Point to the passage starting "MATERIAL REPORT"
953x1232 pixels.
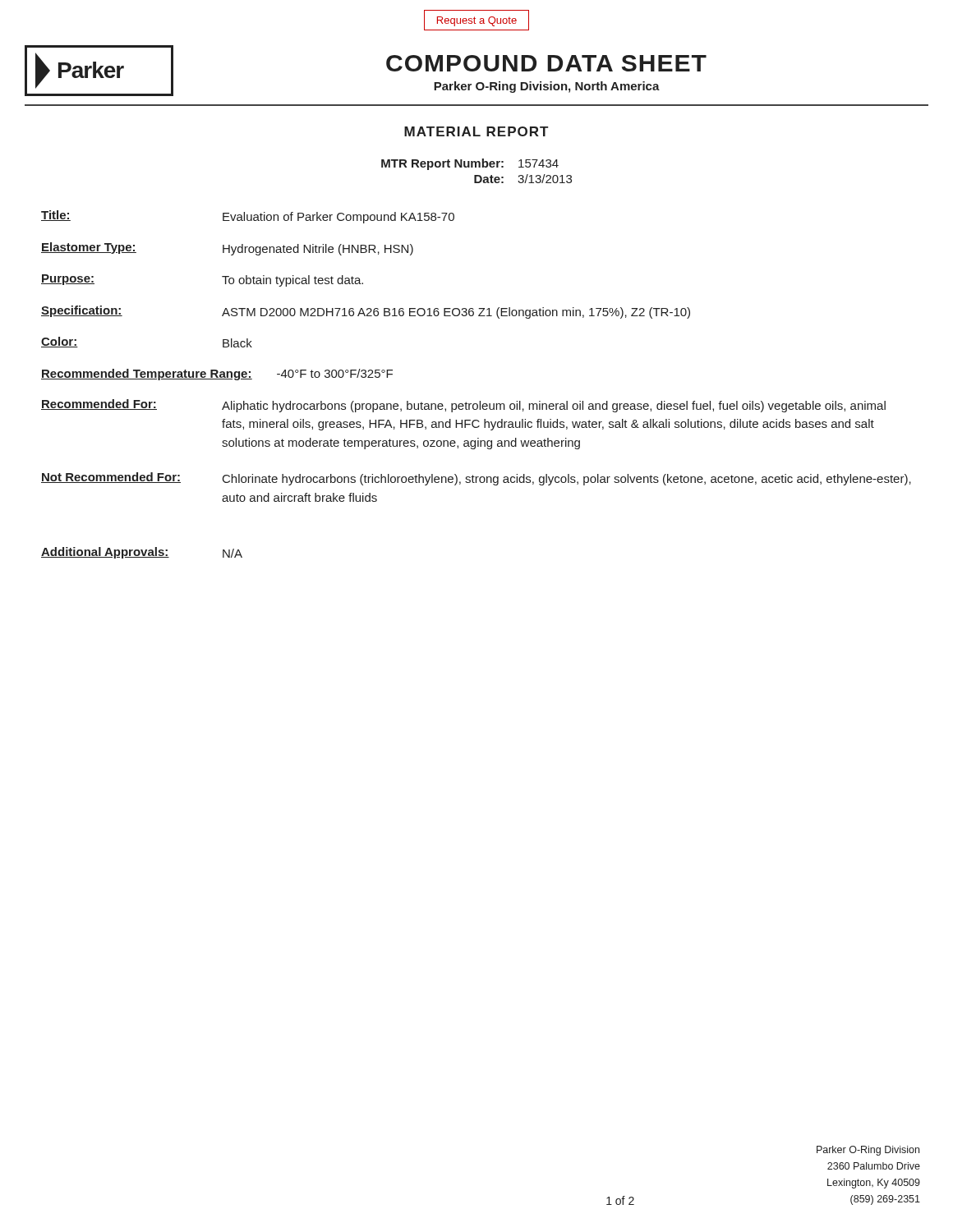point(476,132)
